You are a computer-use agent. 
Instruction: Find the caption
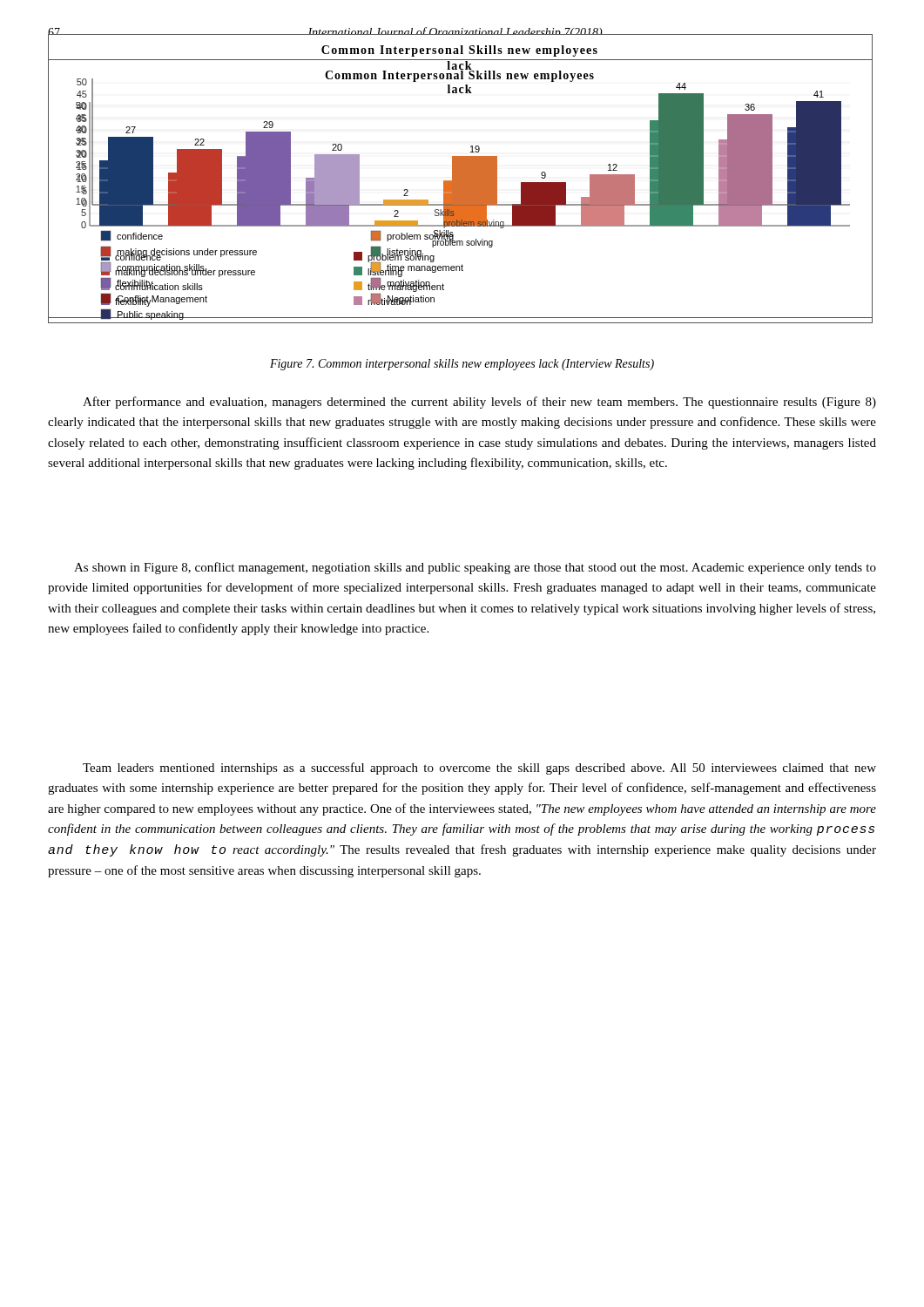(462, 364)
